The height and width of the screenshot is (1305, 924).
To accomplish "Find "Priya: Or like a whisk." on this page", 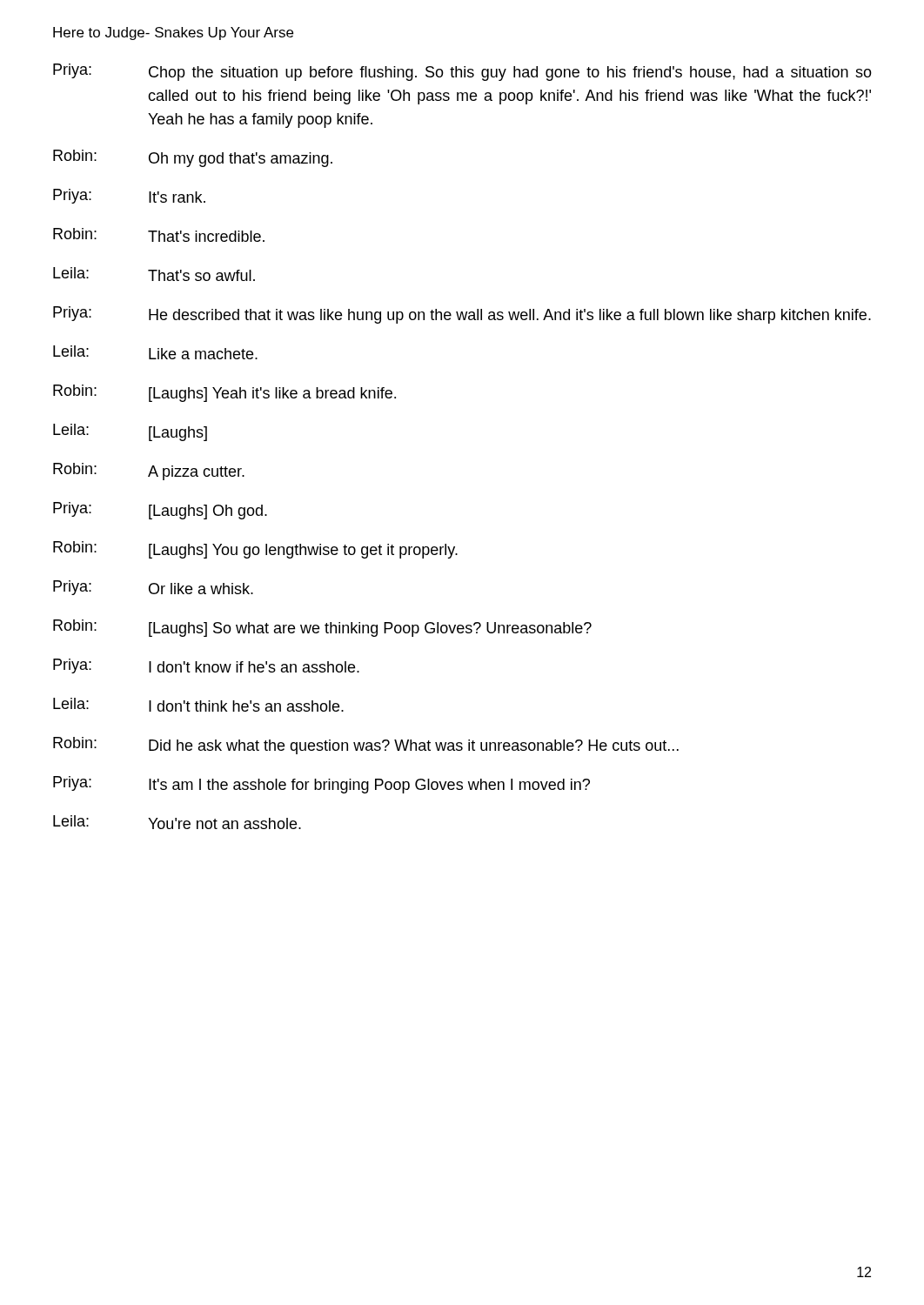I will (x=153, y=588).
